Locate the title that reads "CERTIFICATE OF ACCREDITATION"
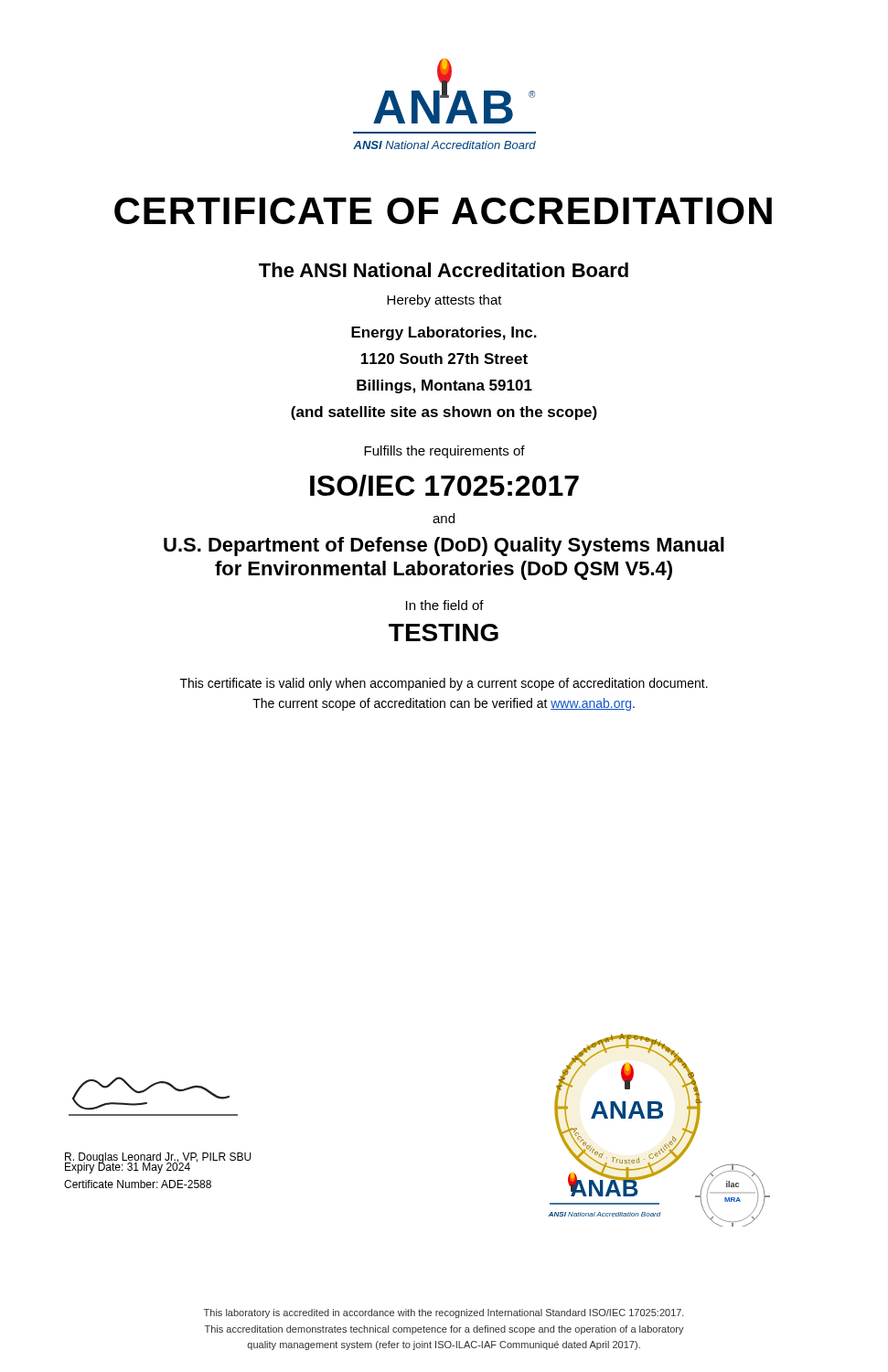The width and height of the screenshot is (888, 1372). pyautogui.click(x=444, y=211)
